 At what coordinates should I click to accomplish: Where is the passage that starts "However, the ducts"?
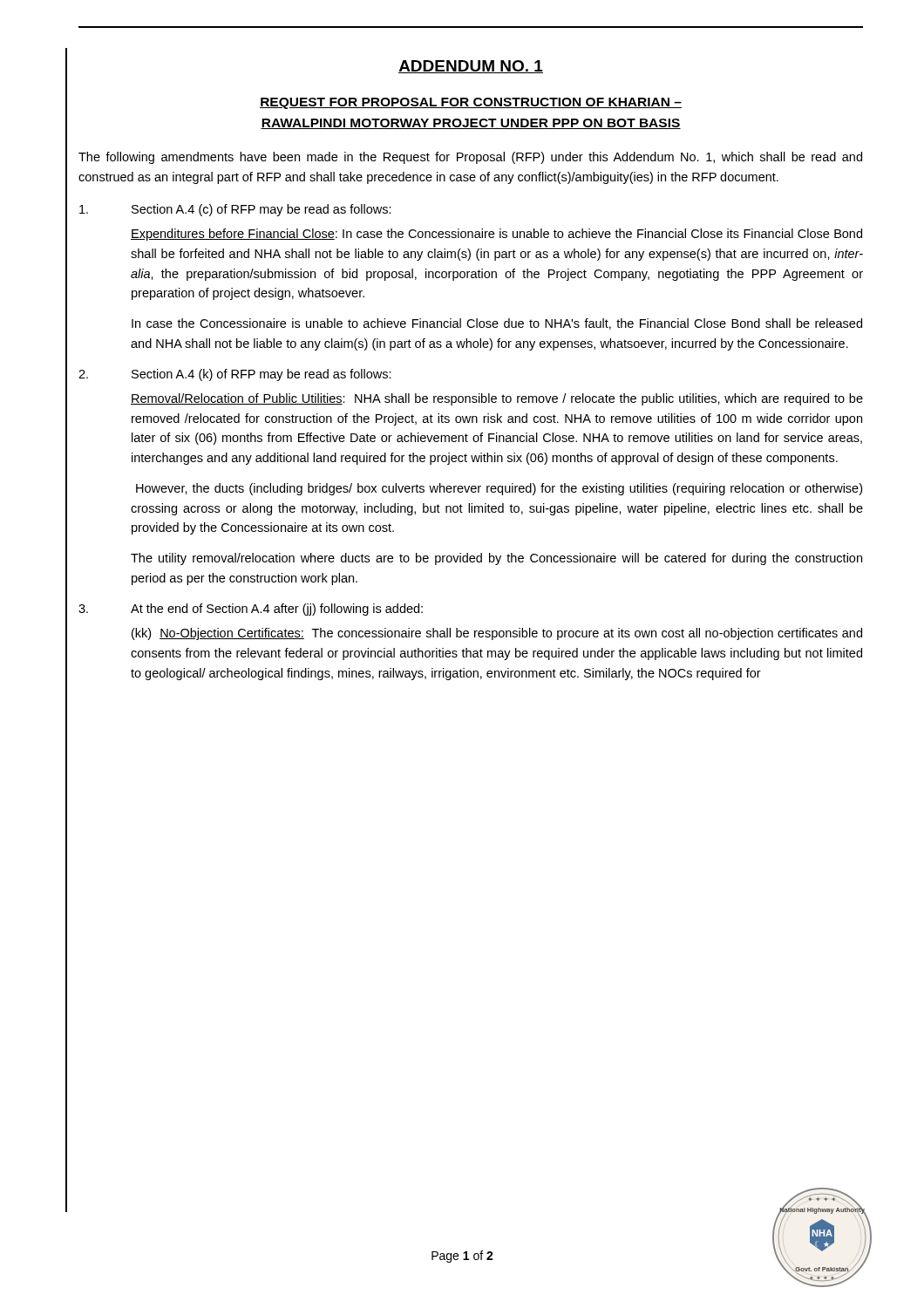[x=497, y=508]
